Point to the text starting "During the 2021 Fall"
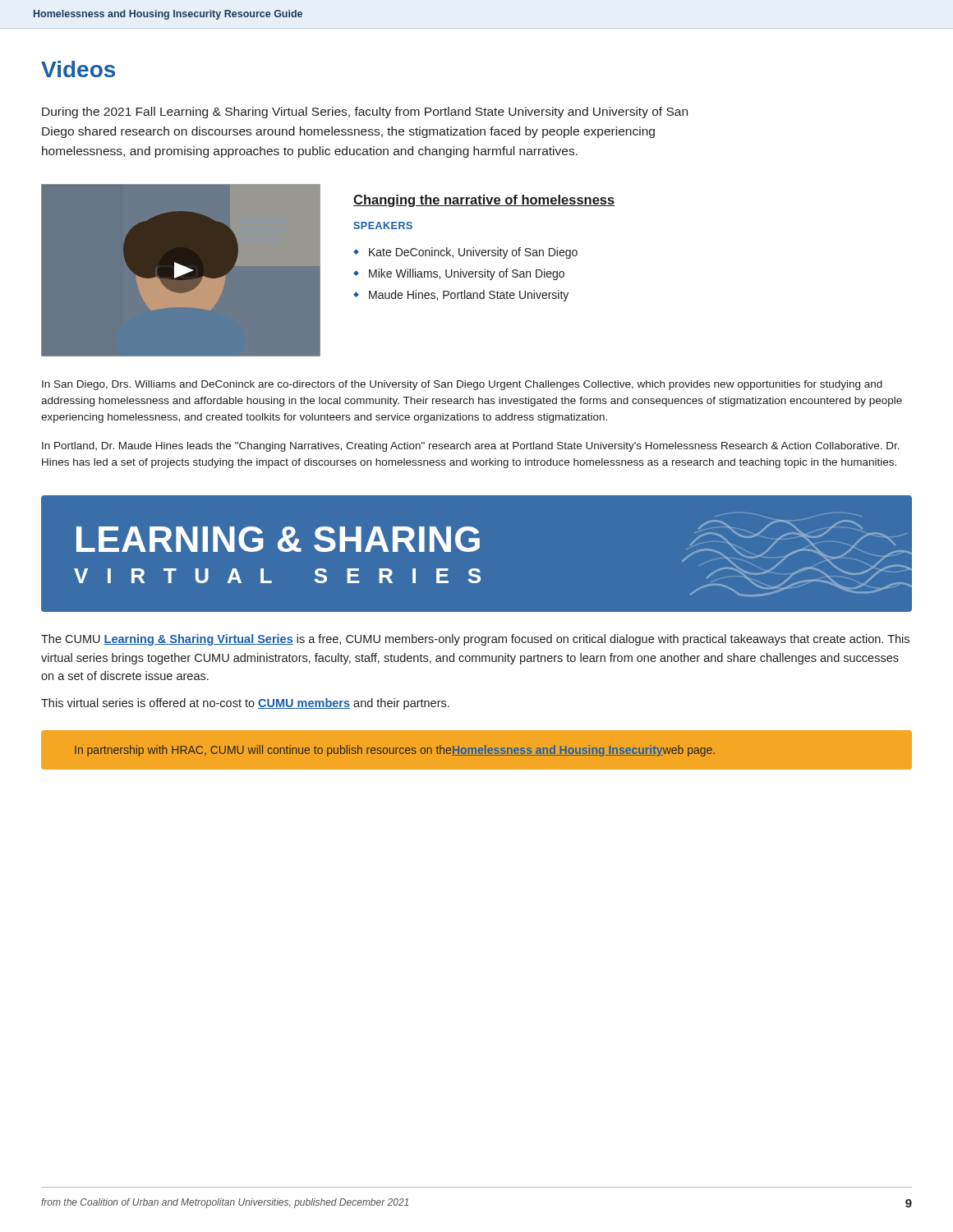Image resolution: width=953 pixels, height=1232 pixels. point(365,131)
